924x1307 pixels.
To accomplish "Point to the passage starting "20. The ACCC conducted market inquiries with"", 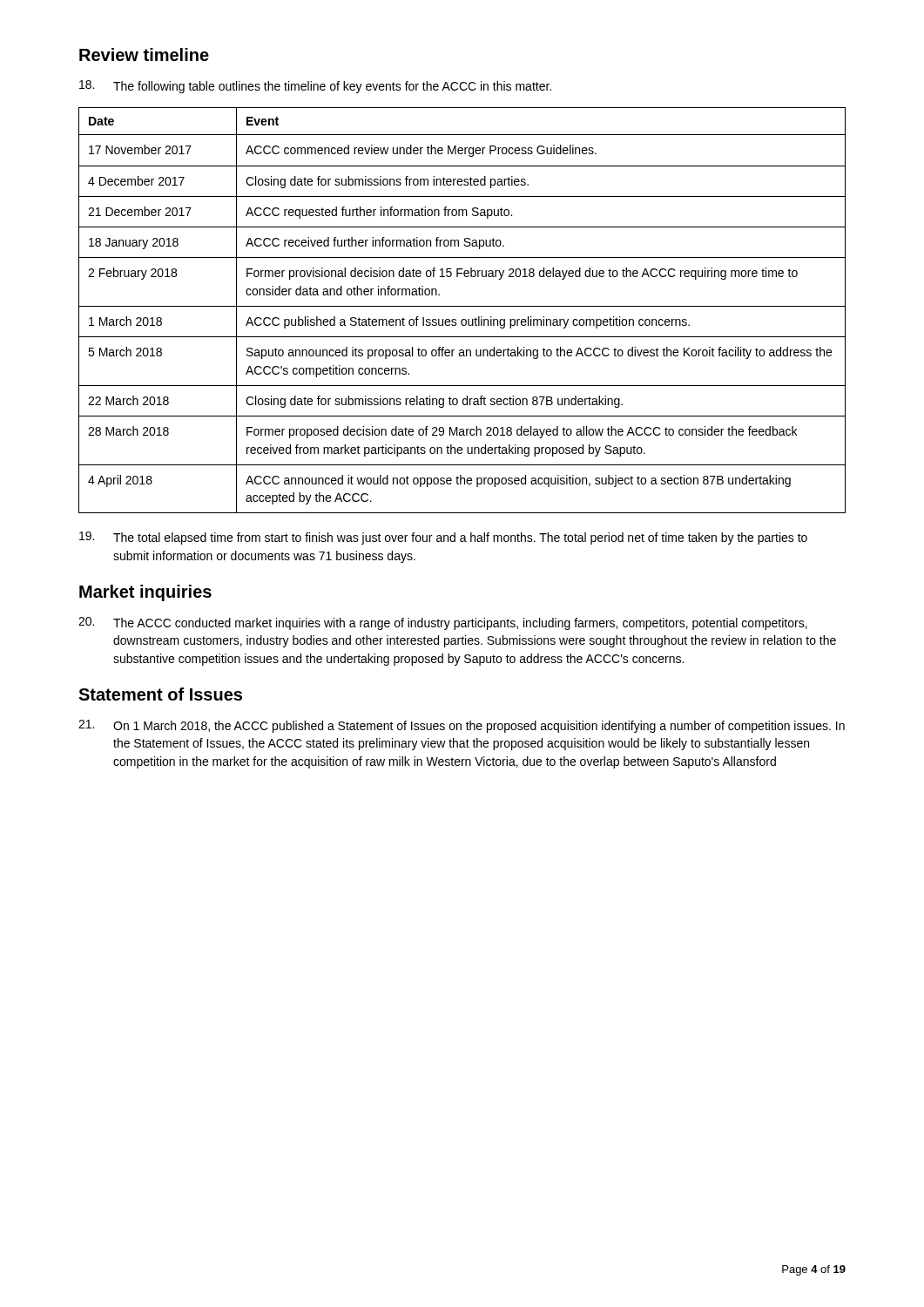I will (462, 641).
